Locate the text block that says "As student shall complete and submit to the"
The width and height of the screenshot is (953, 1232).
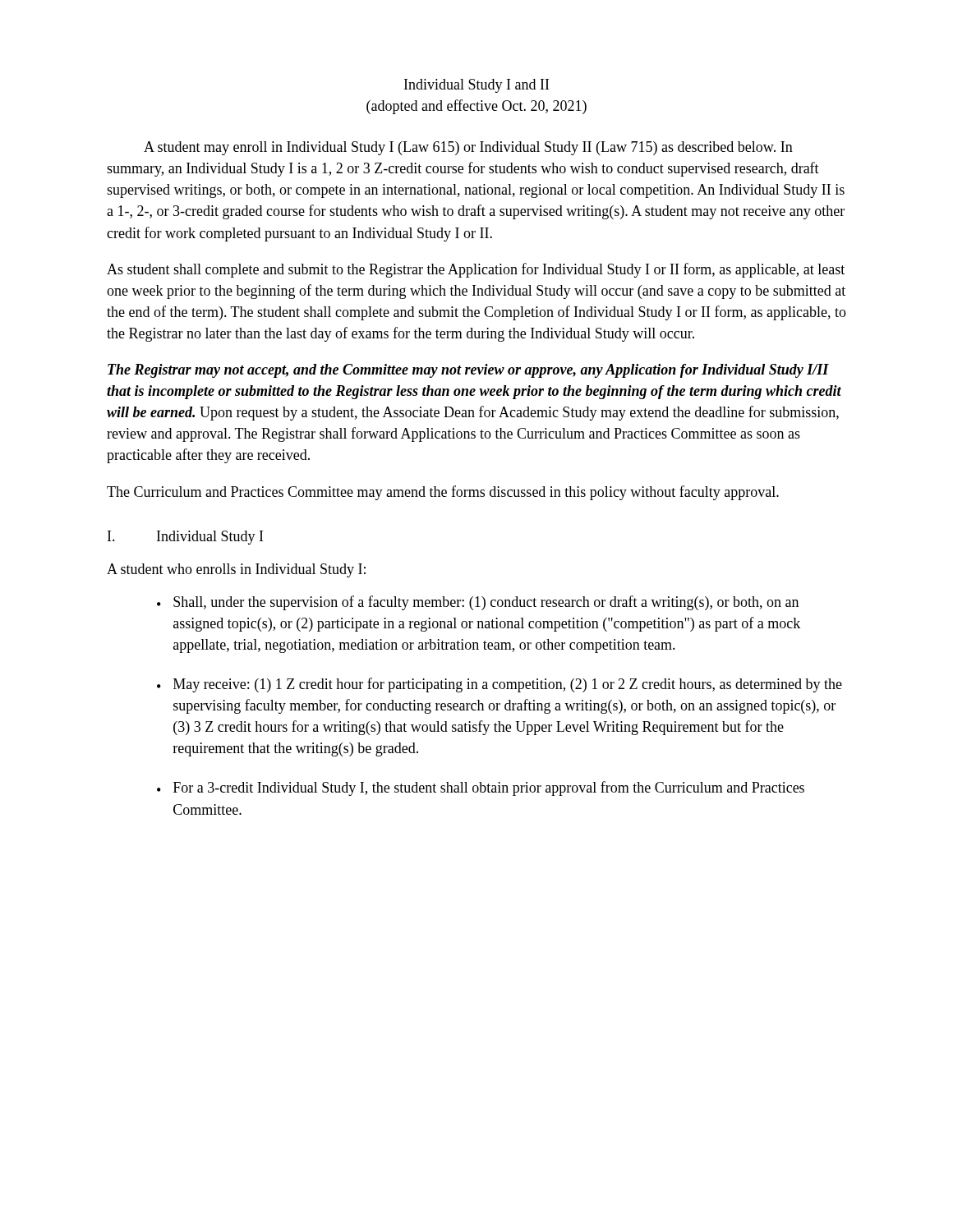point(476,301)
